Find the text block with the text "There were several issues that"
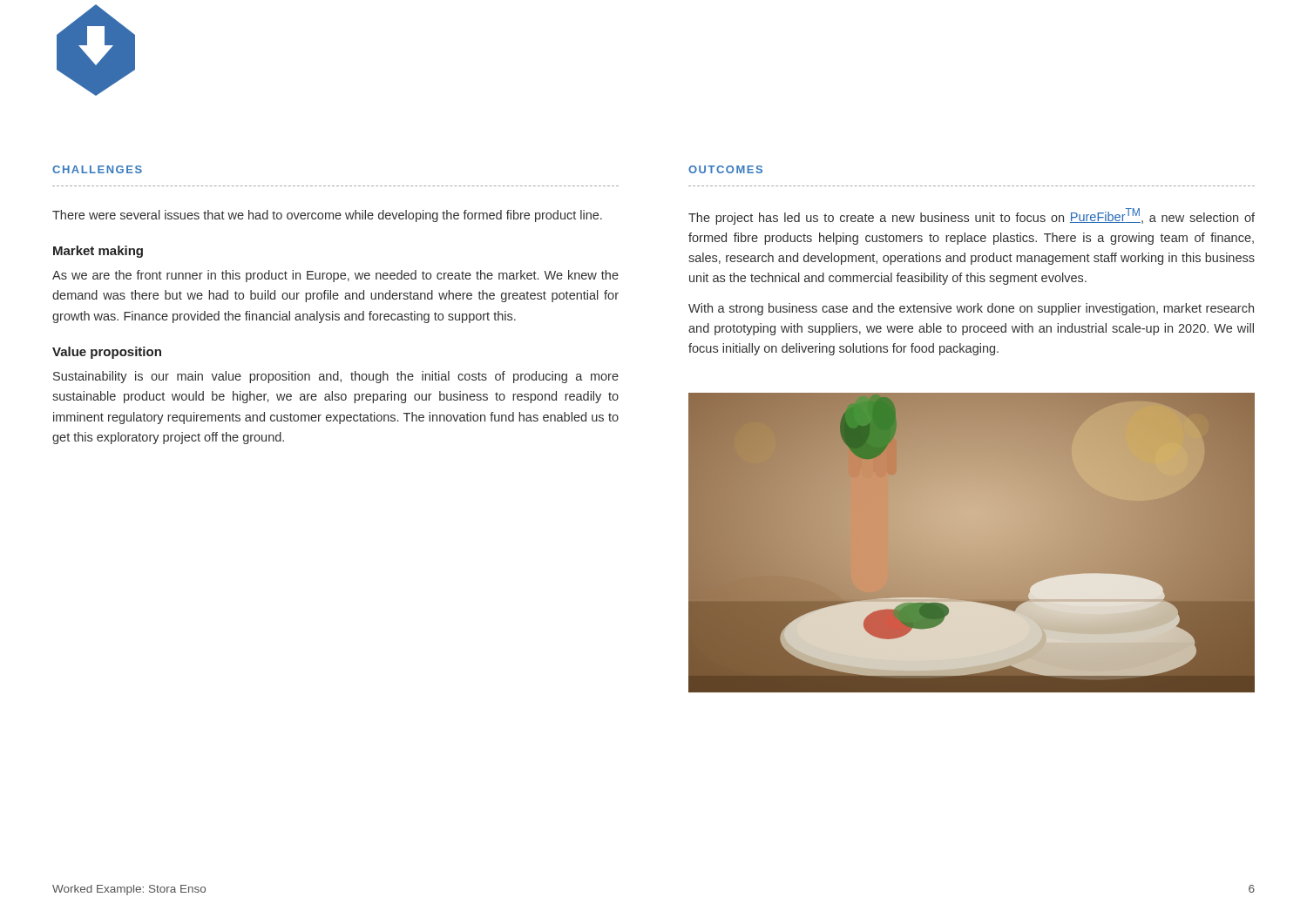 328,215
